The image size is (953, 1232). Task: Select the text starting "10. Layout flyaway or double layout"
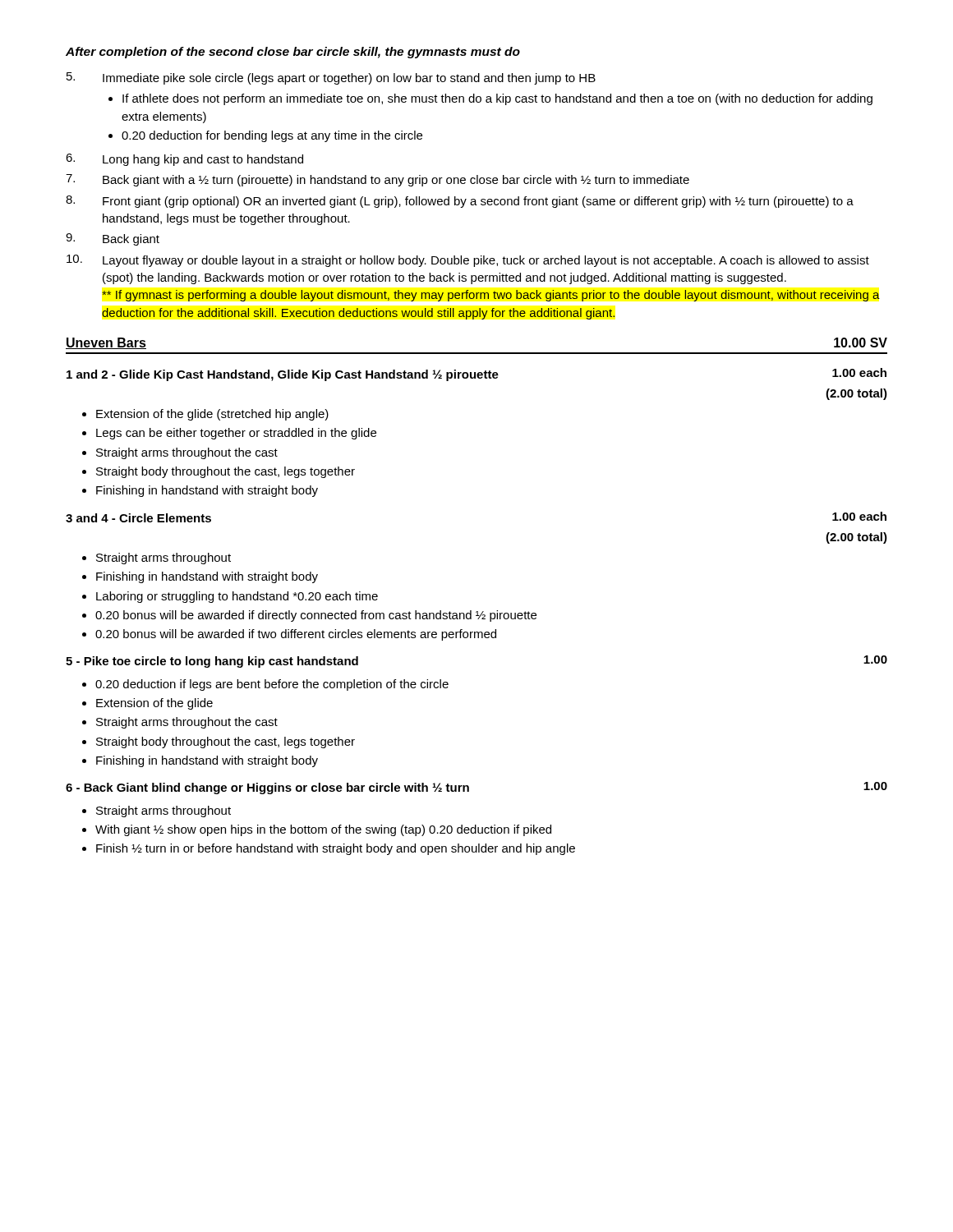pyautogui.click(x=476, y=286)
